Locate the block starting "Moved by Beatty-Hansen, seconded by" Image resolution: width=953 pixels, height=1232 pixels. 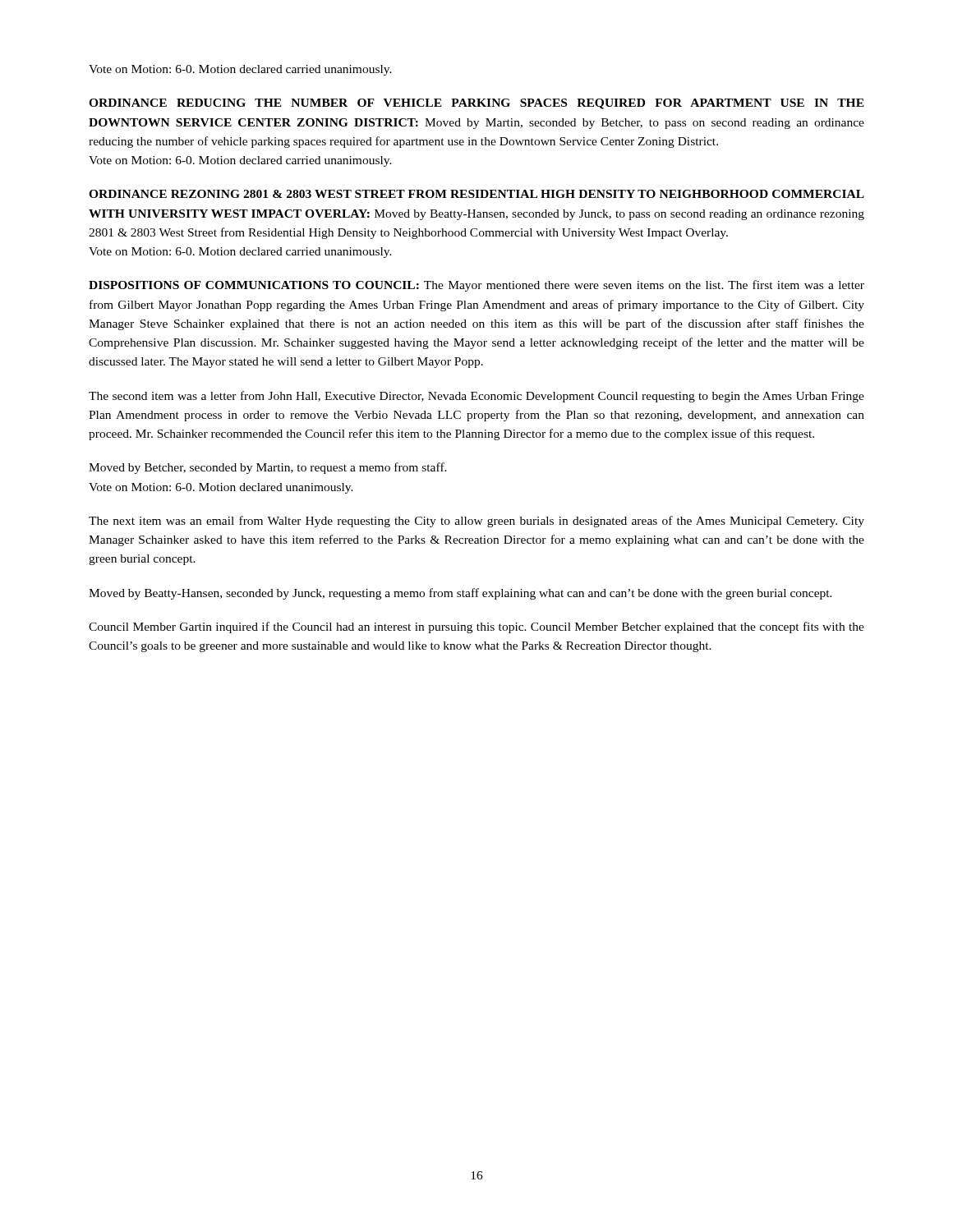click(x=476, y=592)
